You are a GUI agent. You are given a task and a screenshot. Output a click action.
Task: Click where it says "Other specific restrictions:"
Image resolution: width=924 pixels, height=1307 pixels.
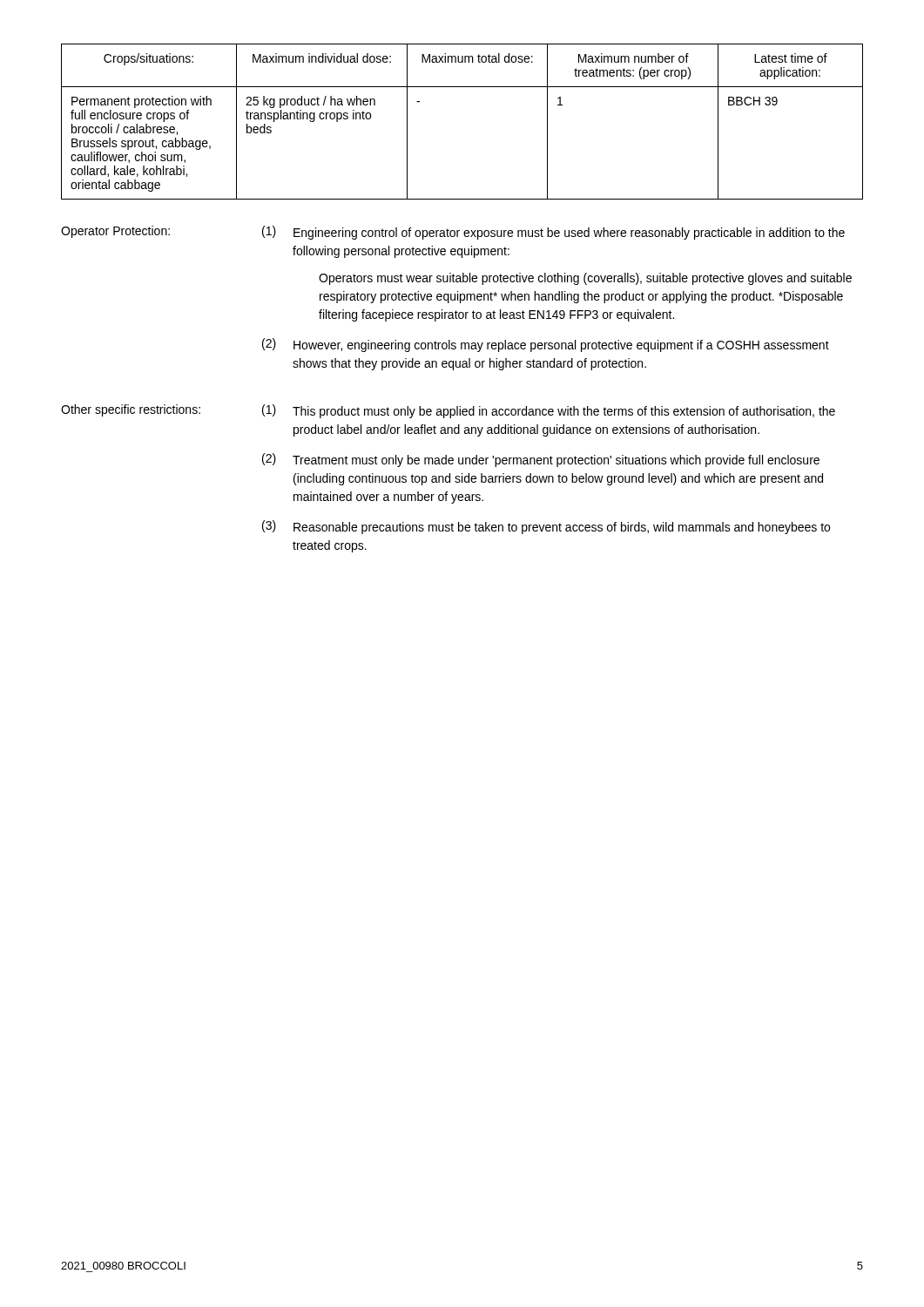131,410
